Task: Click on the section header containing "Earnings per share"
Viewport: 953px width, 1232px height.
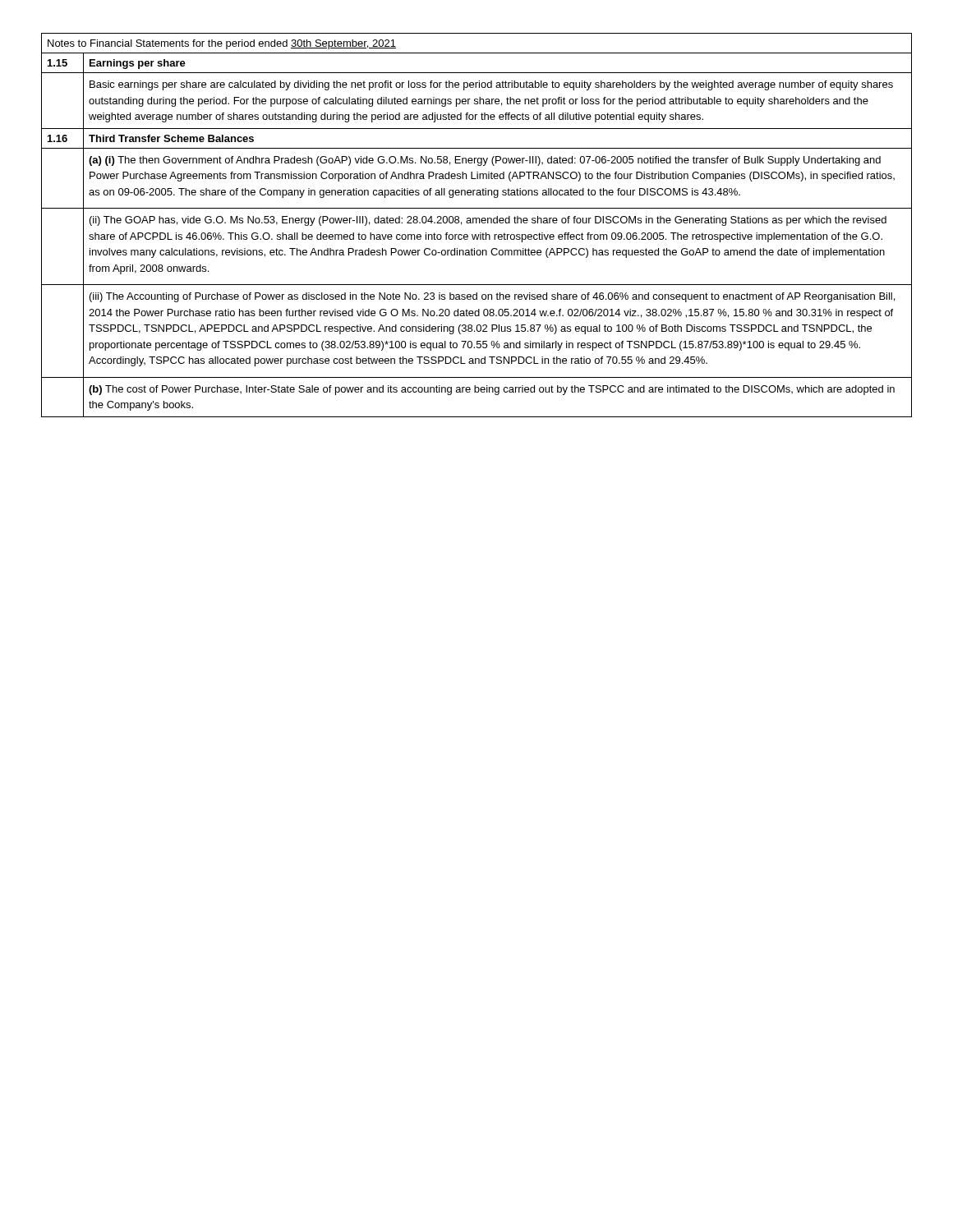Action: pos(137,63)
